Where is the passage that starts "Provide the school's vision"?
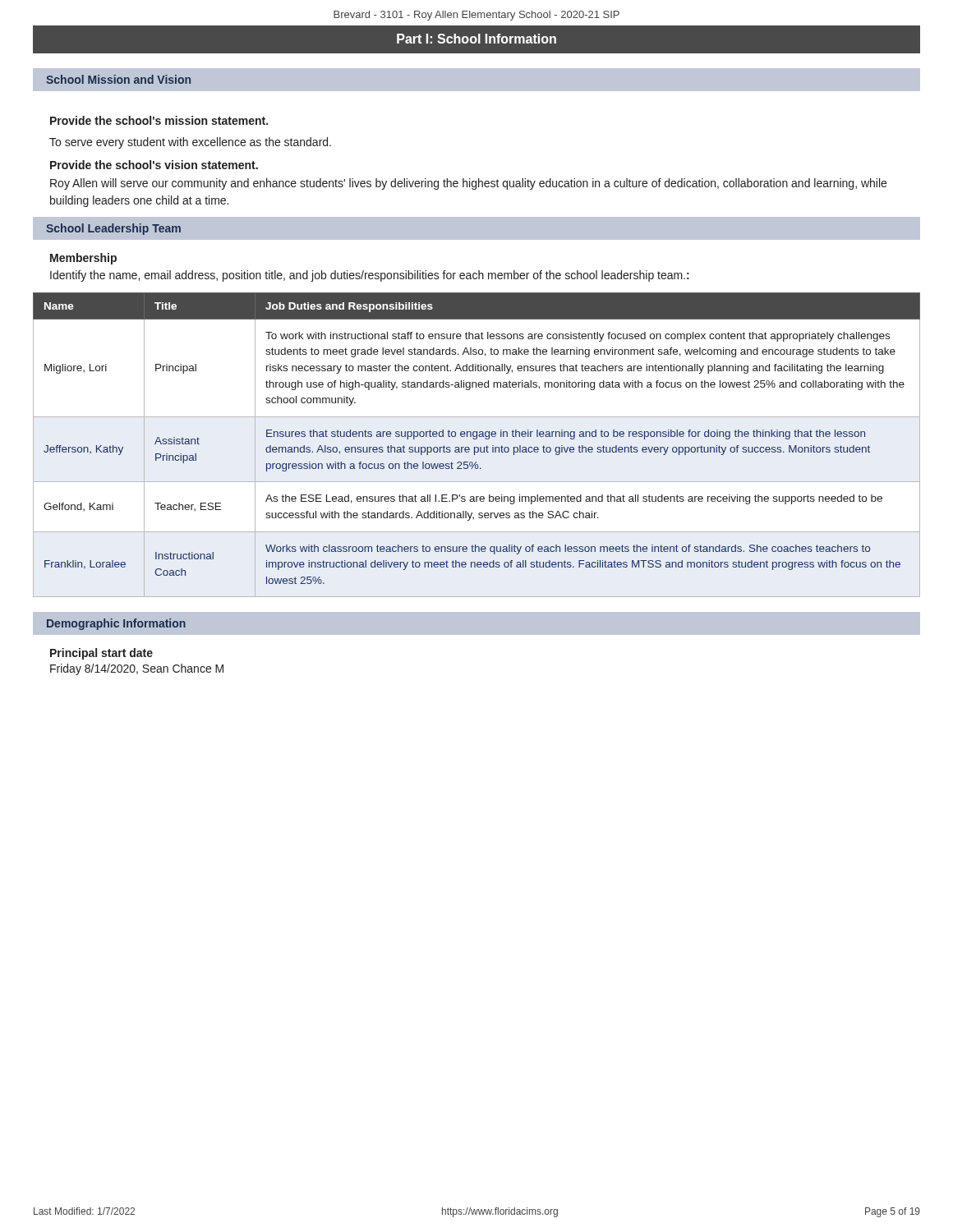The width and height of the screenshot is (953, 1232). click(154, 165)
